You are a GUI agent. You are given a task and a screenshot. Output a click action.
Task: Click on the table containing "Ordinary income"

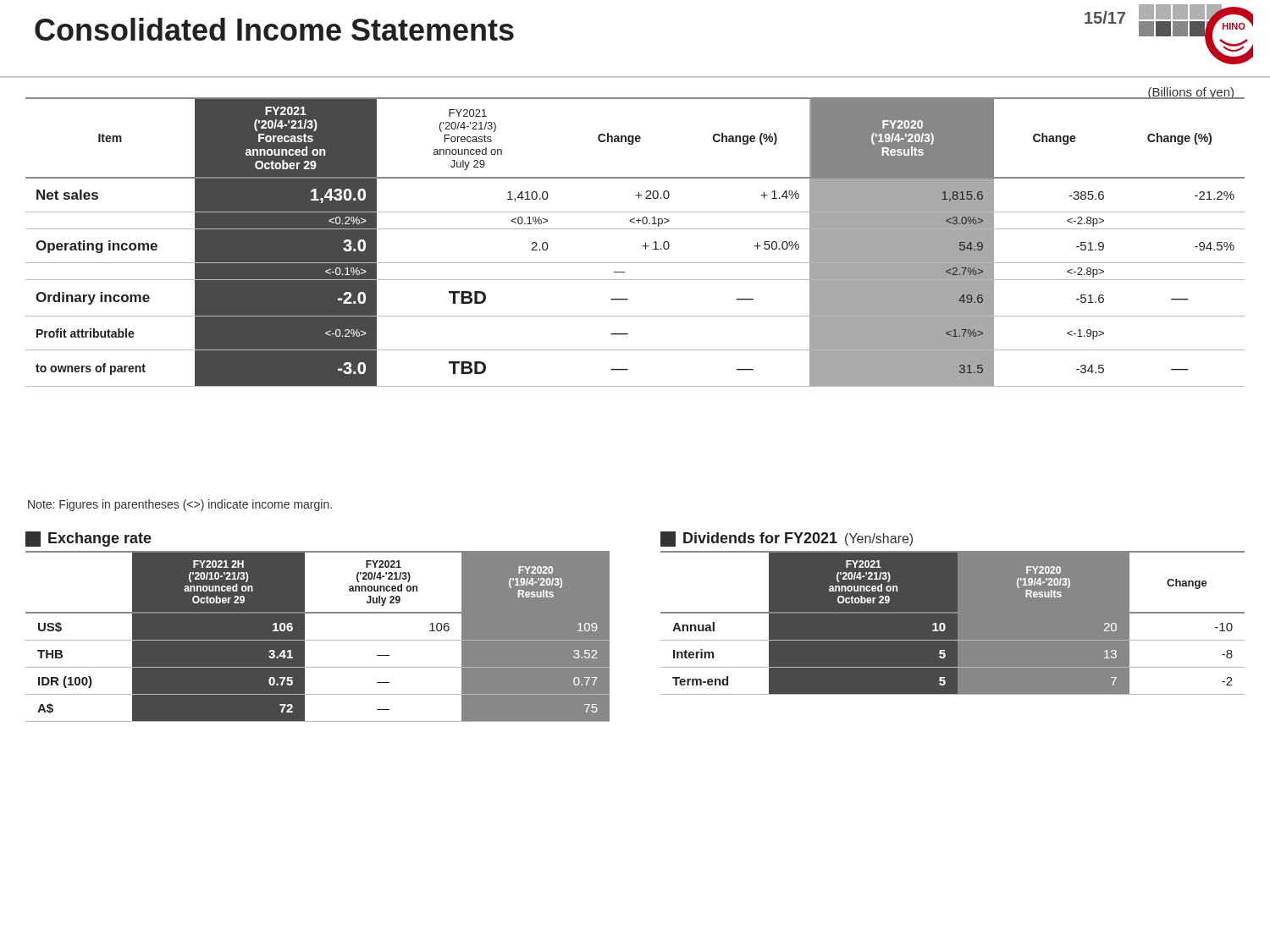pyautogui.click(x=635, y=242)
